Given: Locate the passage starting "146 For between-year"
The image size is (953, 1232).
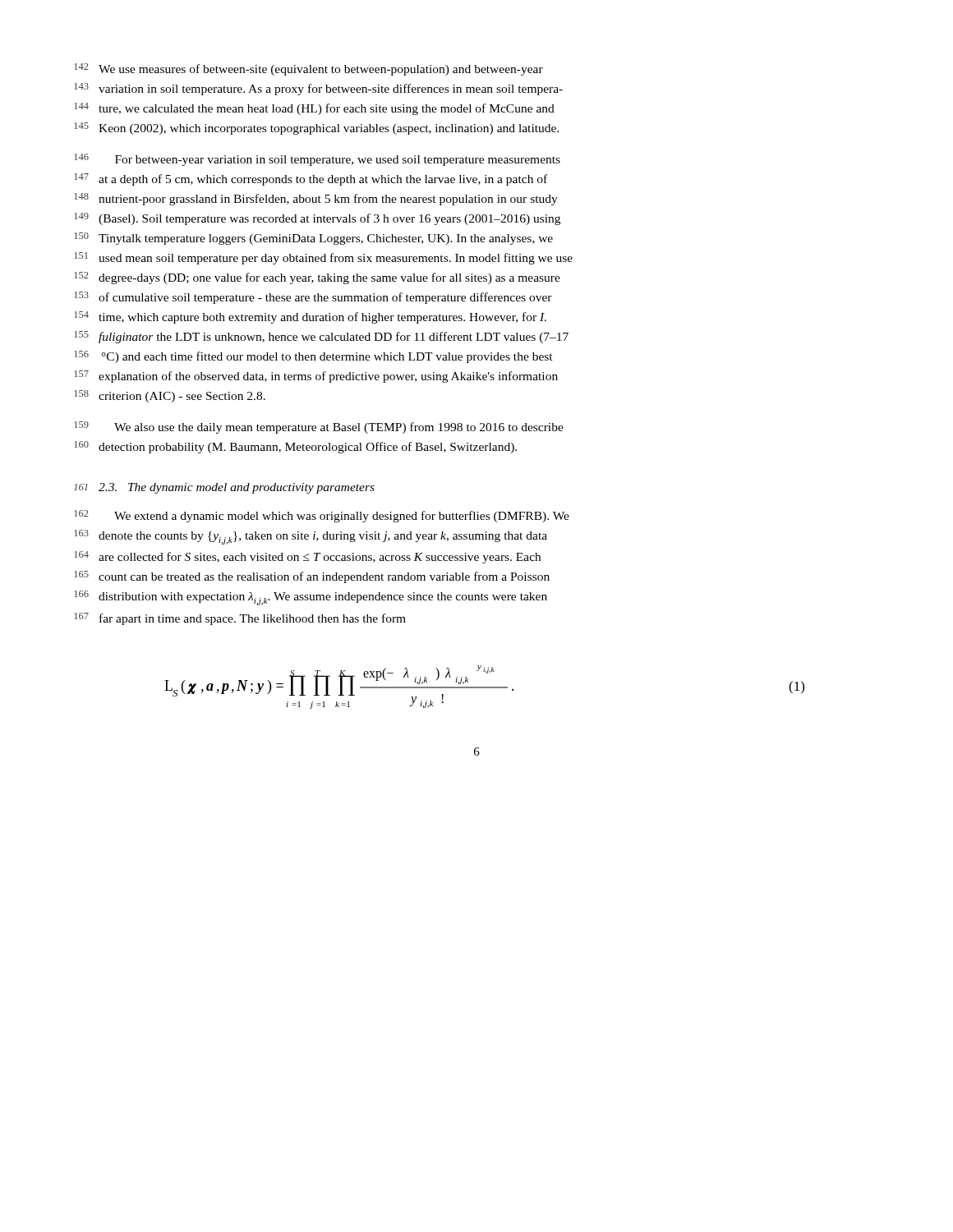Looking at the screenshot, I should click(x=340, y=276).
